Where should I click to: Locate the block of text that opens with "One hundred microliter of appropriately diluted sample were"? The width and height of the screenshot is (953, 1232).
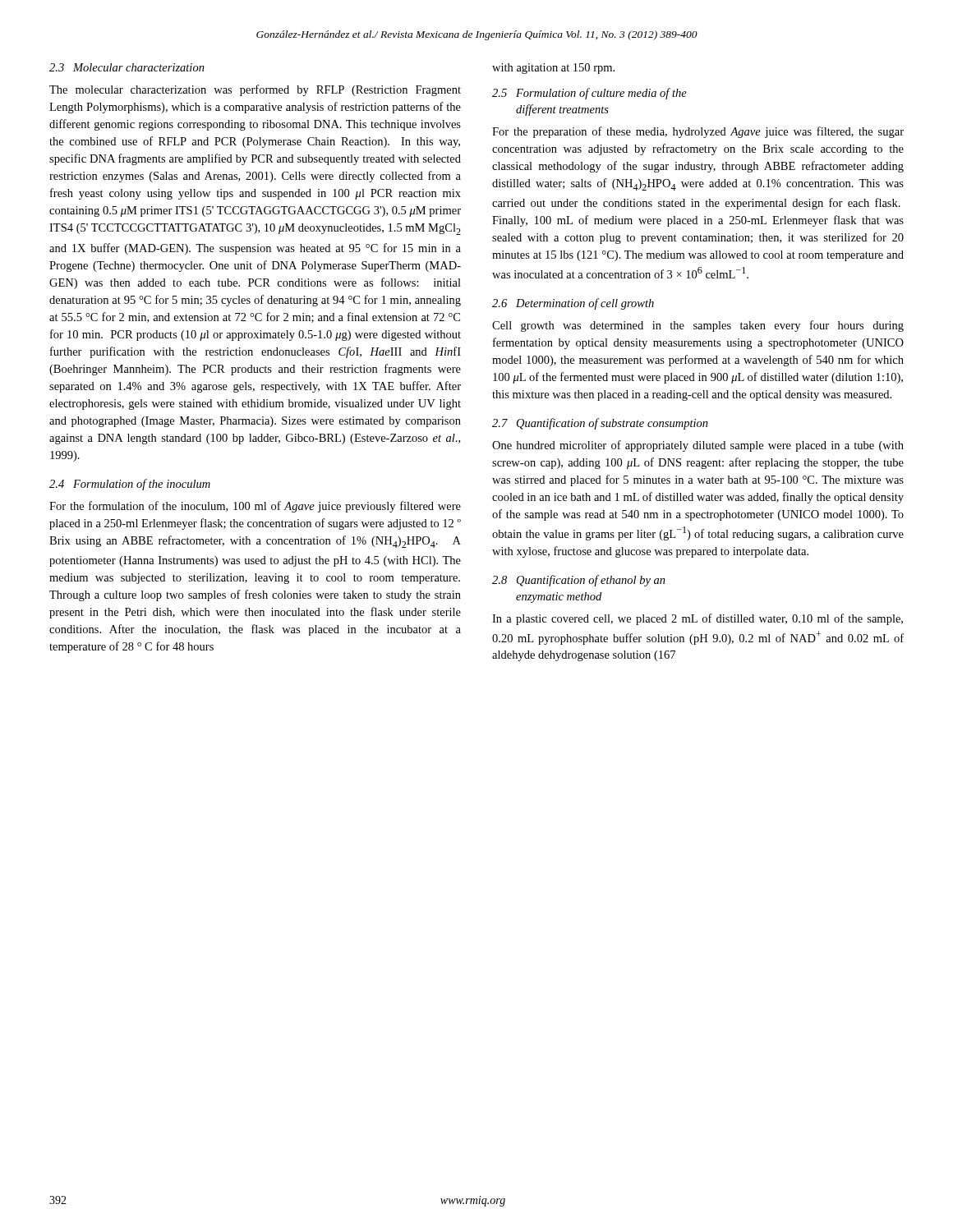tap(698, 498)
